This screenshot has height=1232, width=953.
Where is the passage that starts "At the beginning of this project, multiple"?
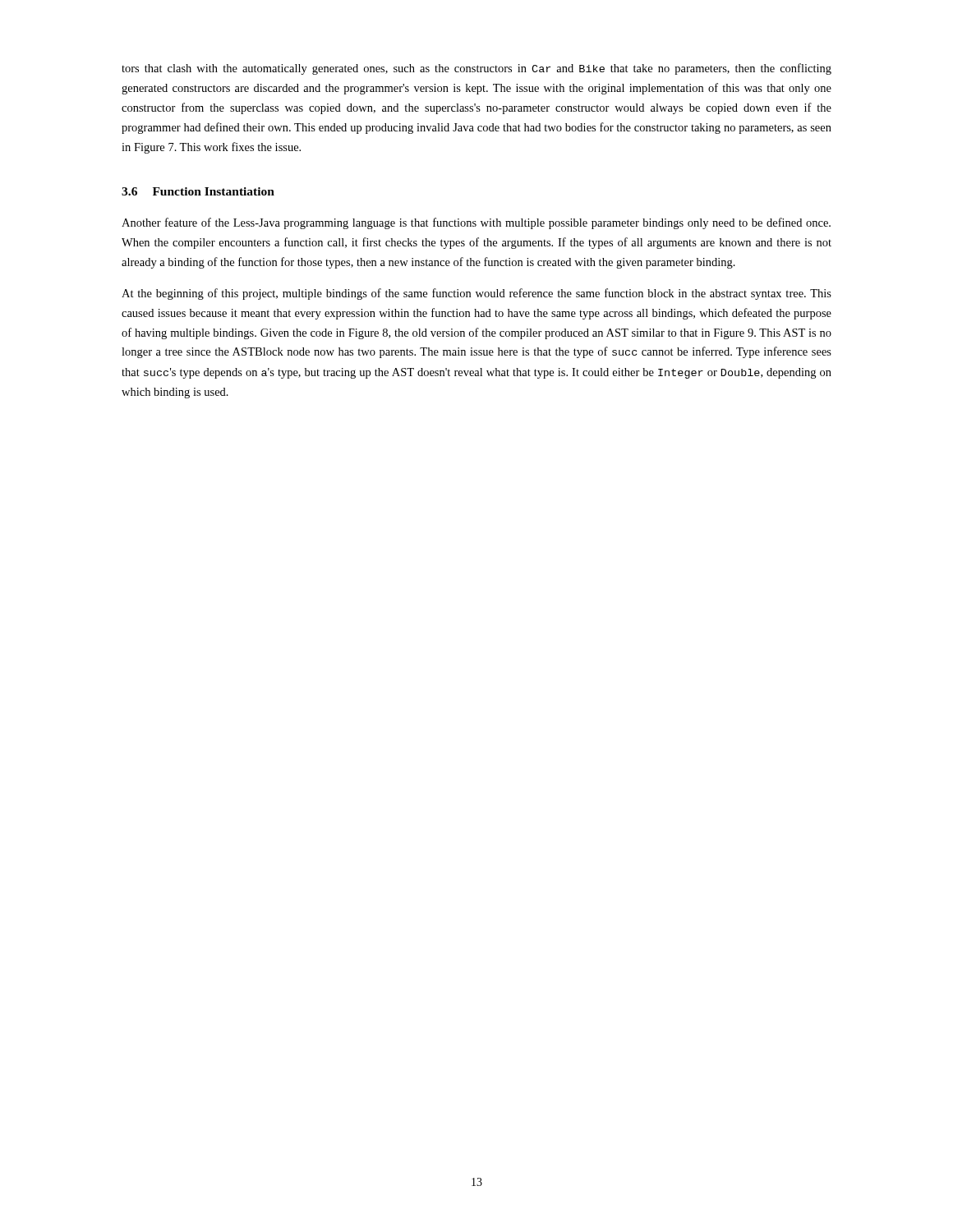[x=476, y=342]
